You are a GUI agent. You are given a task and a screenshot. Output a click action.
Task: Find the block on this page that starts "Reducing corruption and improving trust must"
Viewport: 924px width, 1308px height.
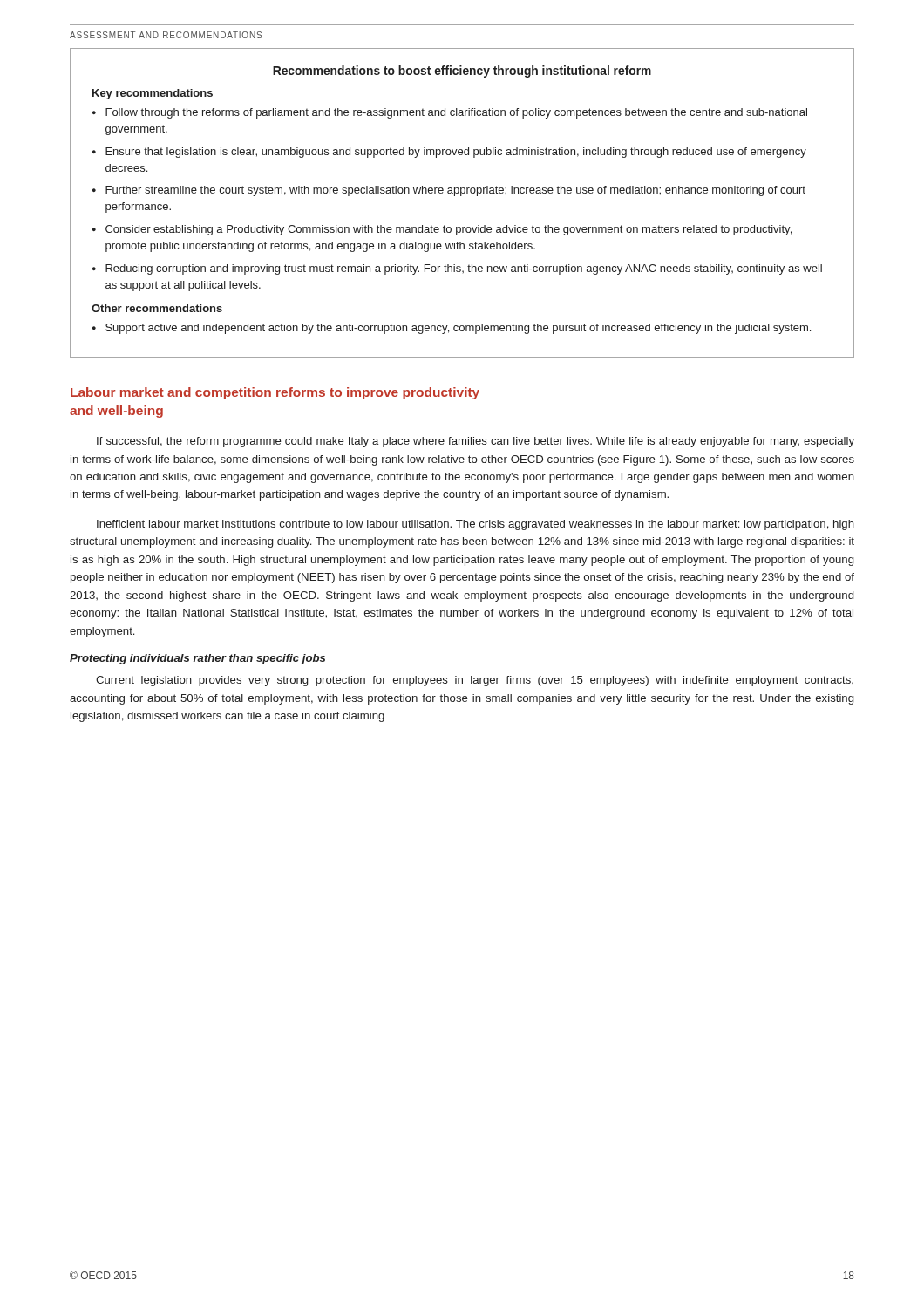click(x=464, y=276)
